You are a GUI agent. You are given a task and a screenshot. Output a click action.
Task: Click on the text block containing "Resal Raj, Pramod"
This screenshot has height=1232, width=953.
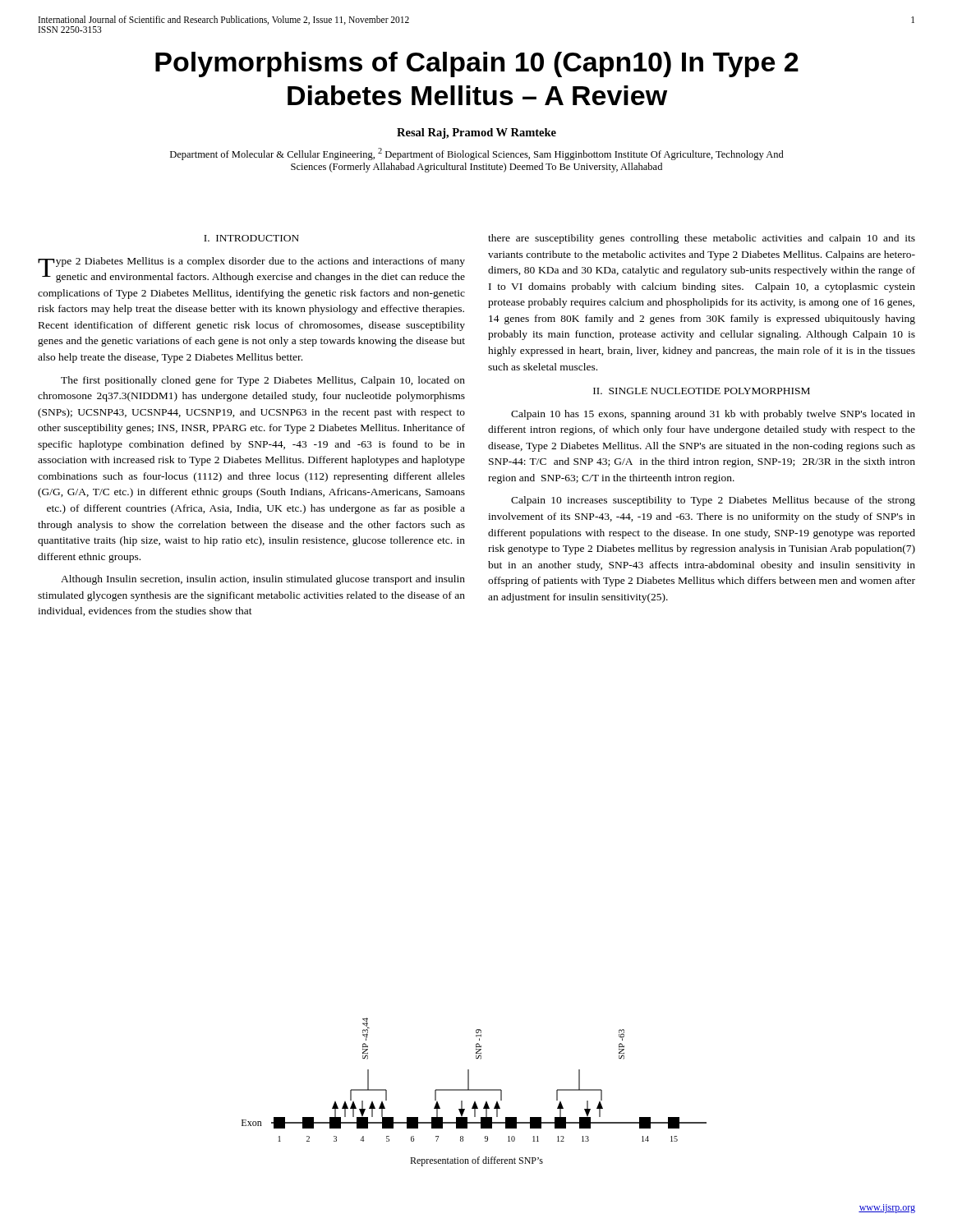(x=476, y=132)
